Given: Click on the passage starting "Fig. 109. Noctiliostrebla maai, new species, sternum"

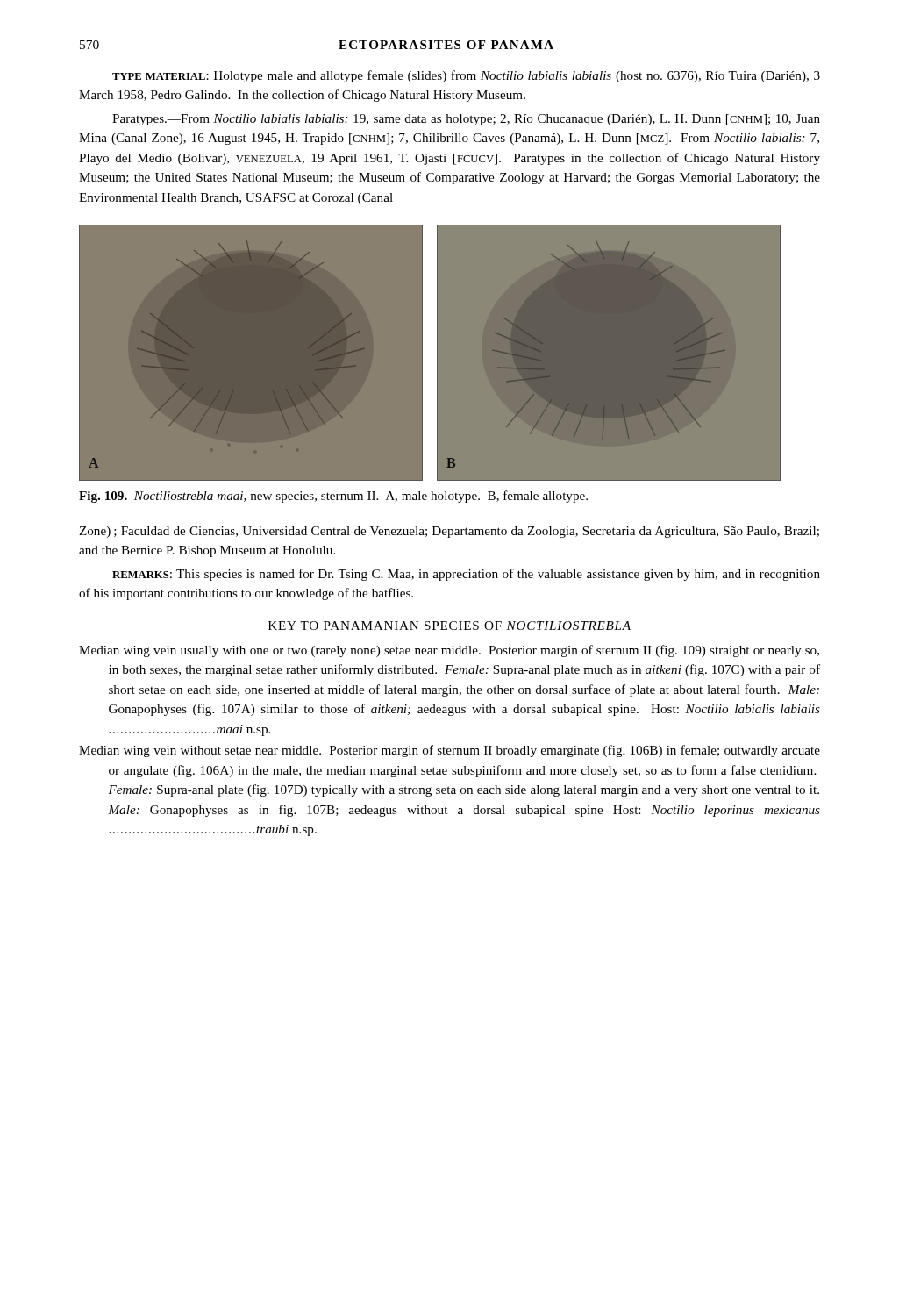Looking at the screenshot, I should pos(334,495).
